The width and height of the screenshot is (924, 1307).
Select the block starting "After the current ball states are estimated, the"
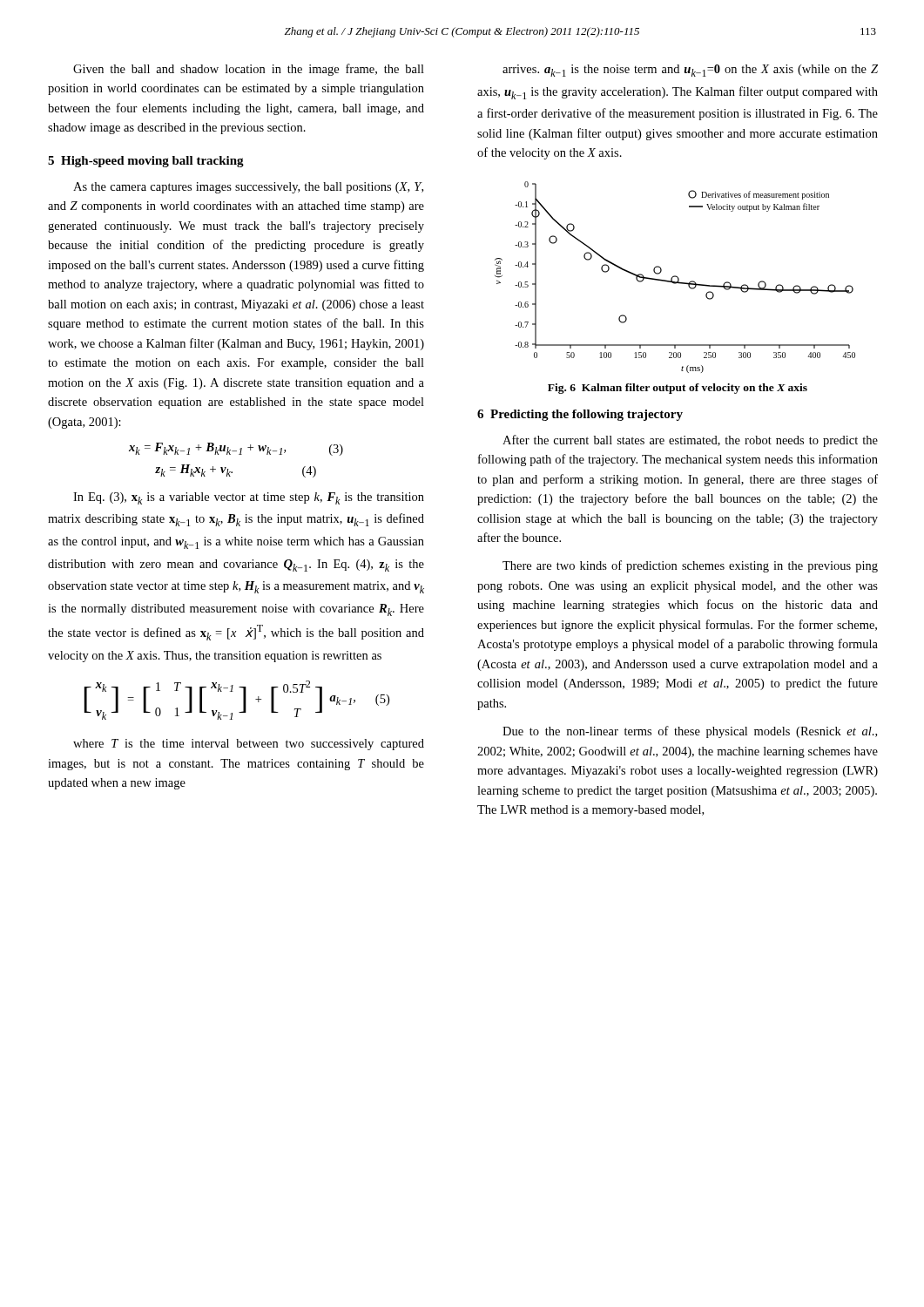click(x=678, y=489)
